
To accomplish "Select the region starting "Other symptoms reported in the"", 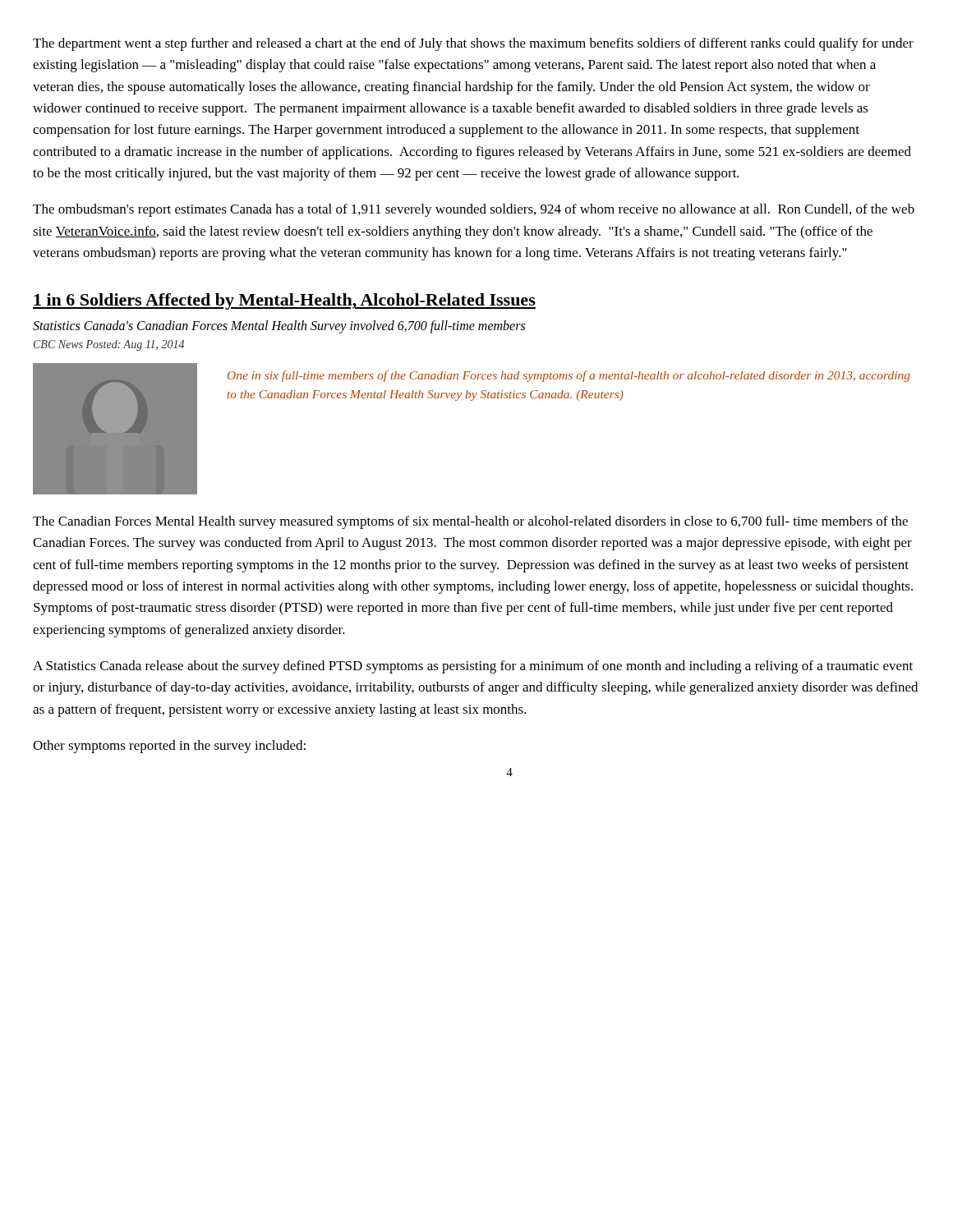I will (170, 745).
